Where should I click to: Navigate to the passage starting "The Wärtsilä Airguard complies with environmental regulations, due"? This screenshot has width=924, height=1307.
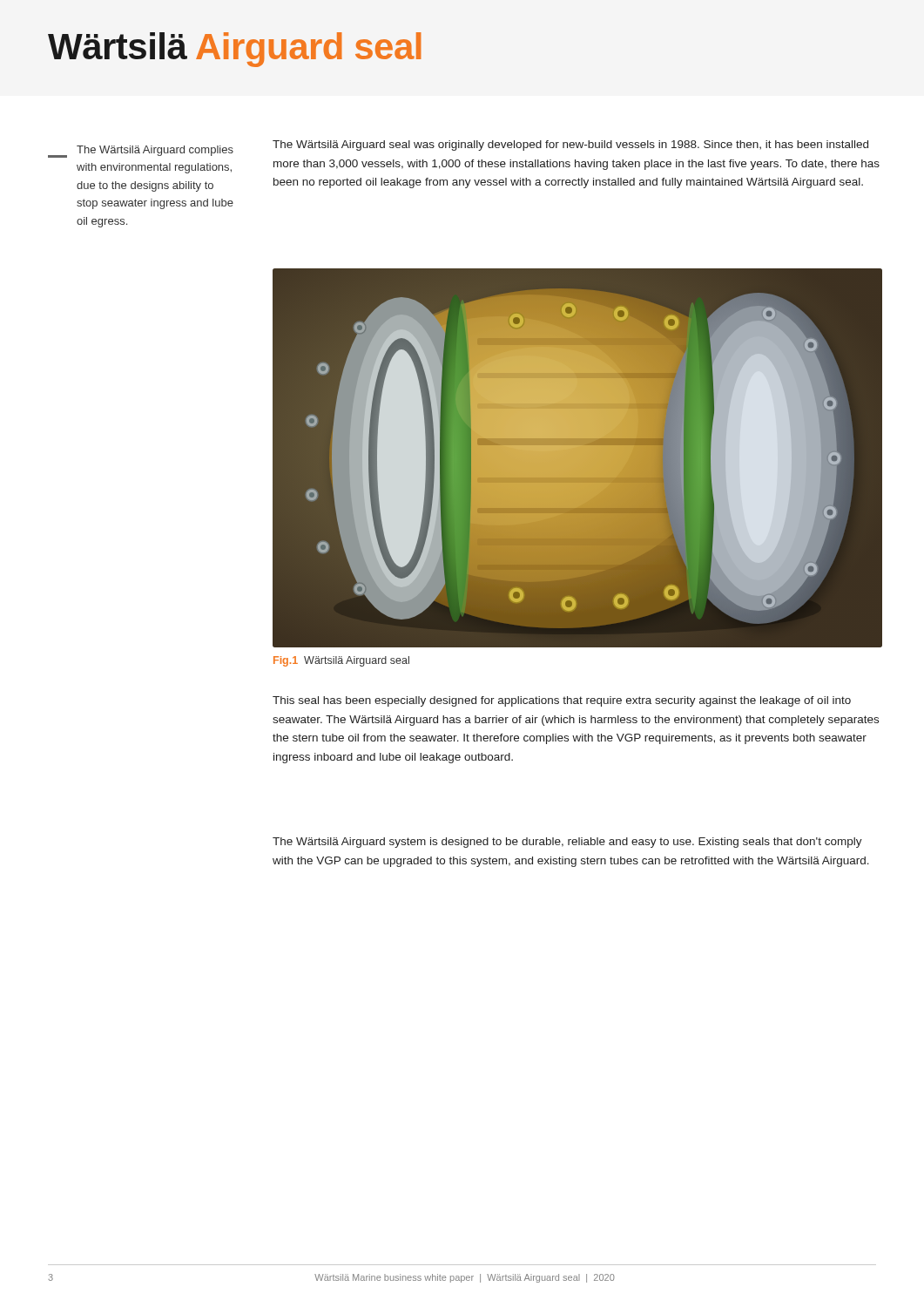pos(155,185)
